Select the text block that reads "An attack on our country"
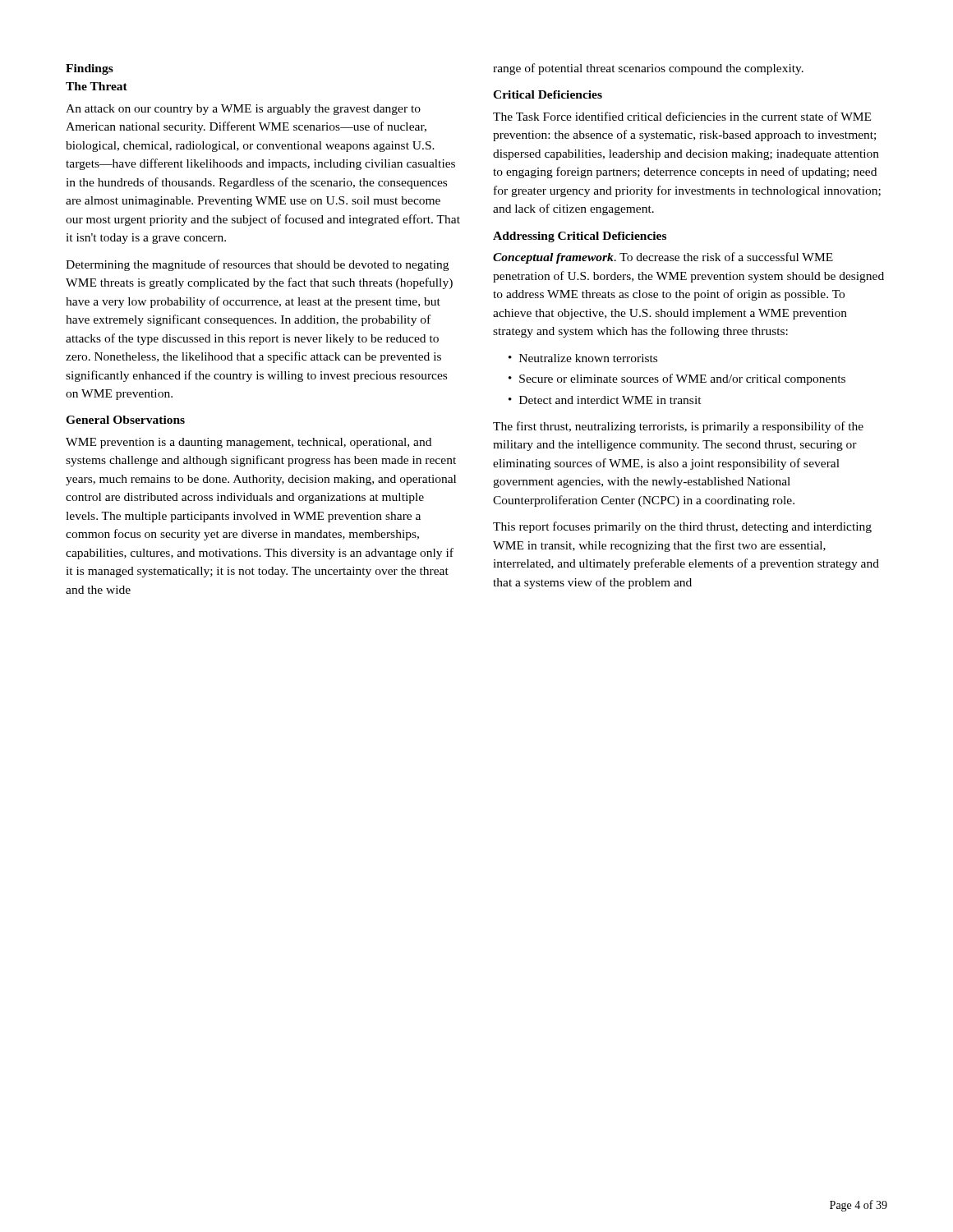Screen dimensions: 1232x953 pyautogui.click(x=263, y=173)
